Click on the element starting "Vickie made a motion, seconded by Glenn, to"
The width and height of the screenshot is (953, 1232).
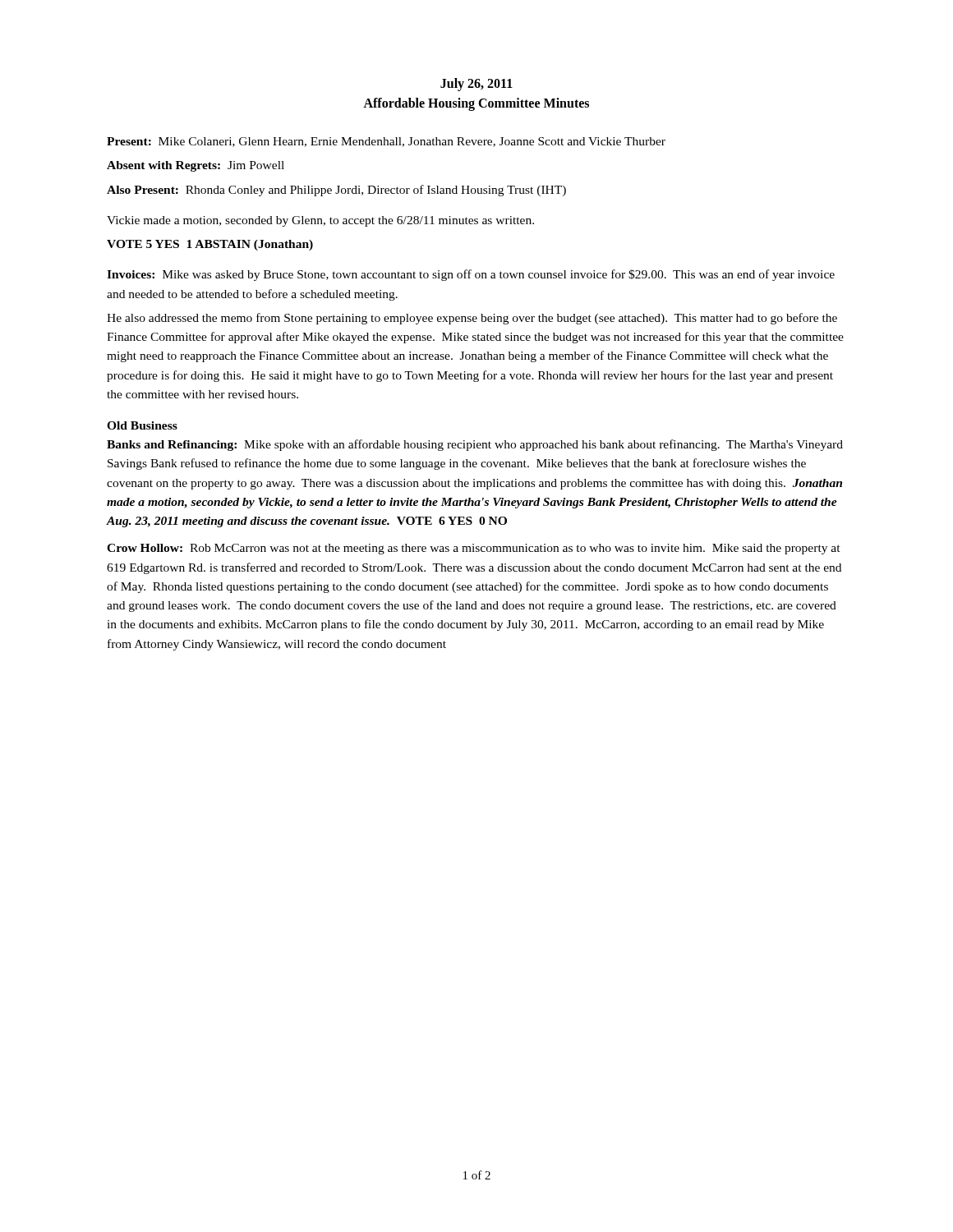coord(476,232)
